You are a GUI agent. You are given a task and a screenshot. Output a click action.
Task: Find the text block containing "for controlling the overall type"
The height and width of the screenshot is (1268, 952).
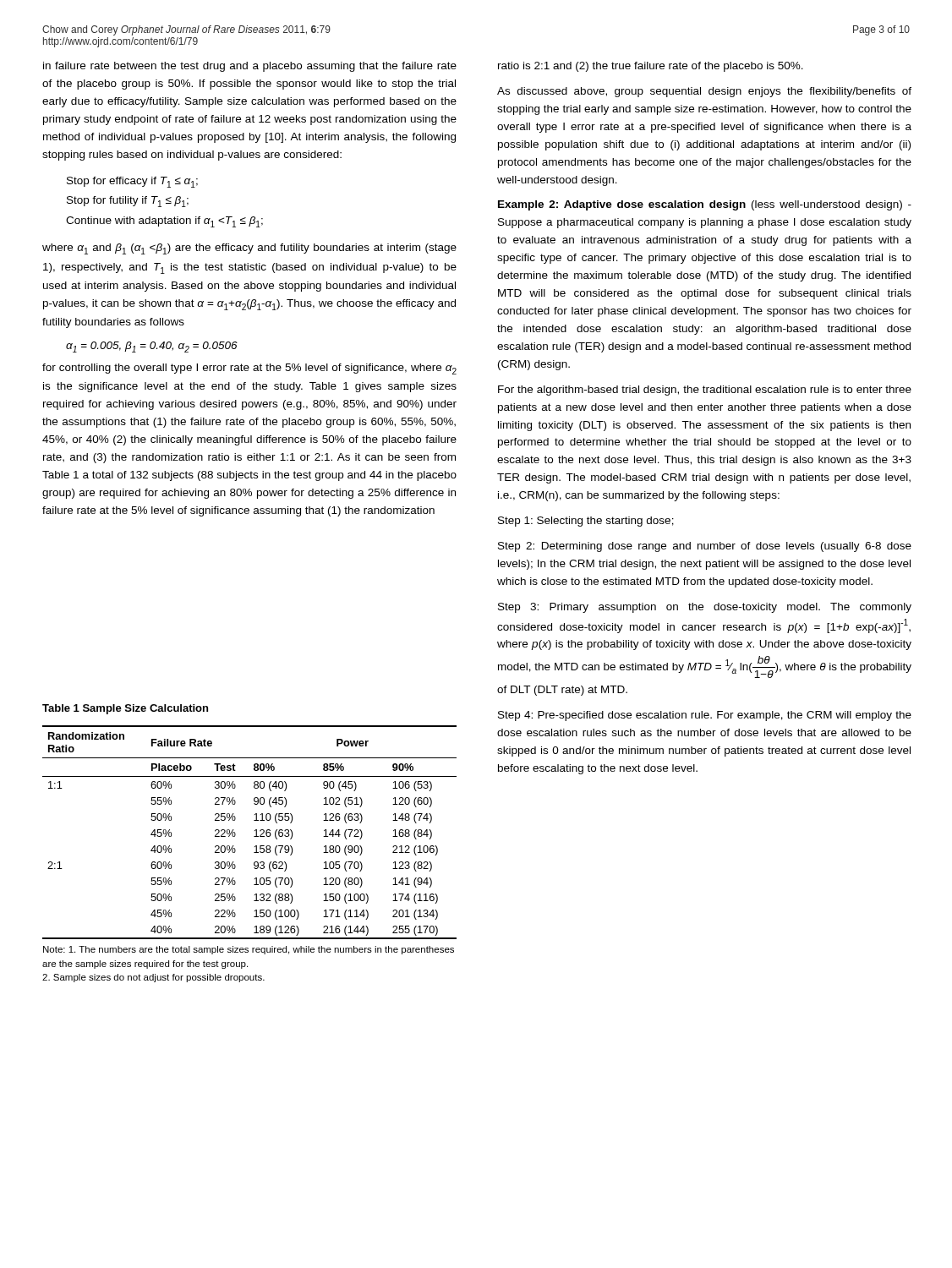pos(249,439)
